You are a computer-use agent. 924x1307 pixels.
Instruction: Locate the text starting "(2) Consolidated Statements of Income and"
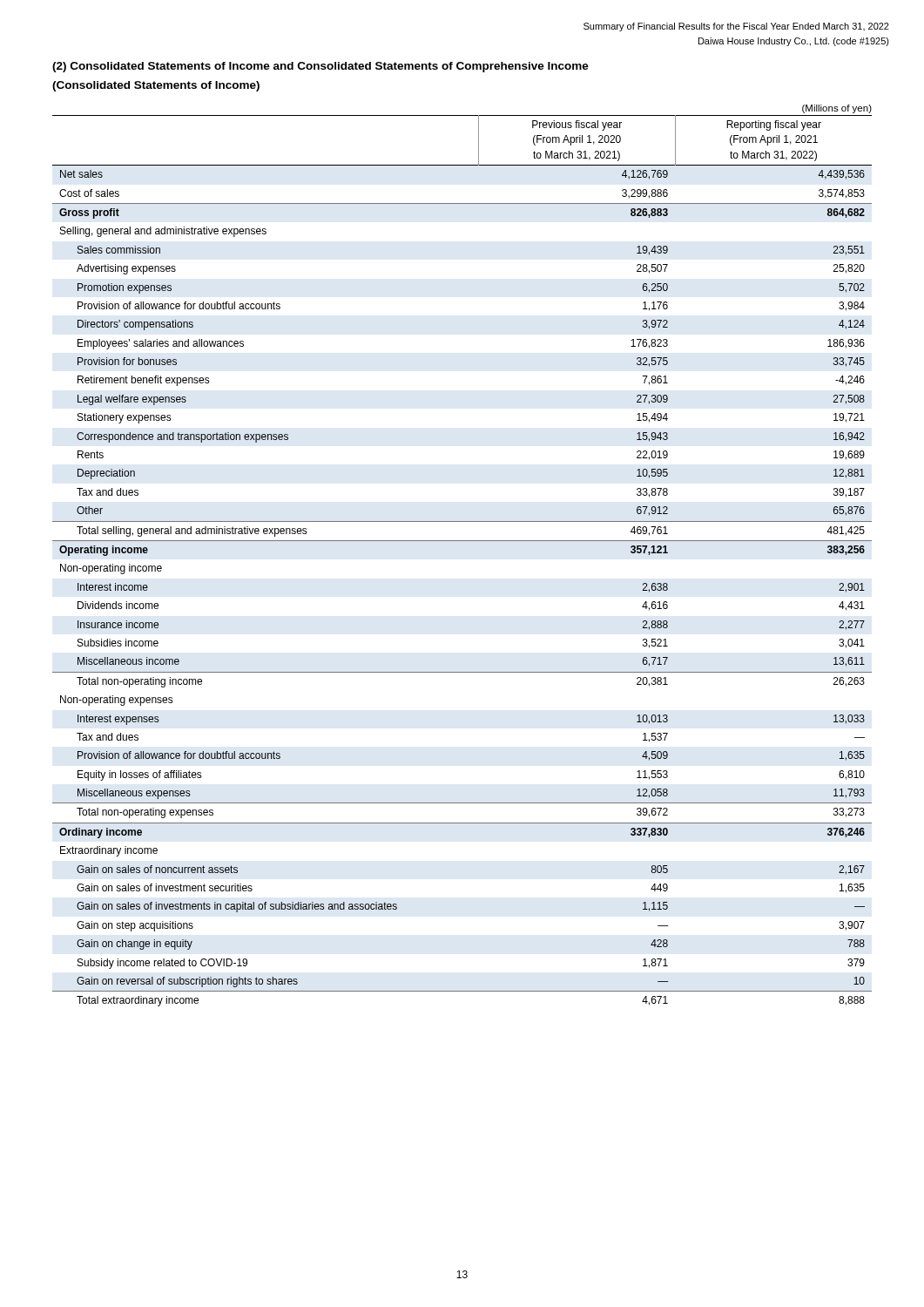pos(320,66)
